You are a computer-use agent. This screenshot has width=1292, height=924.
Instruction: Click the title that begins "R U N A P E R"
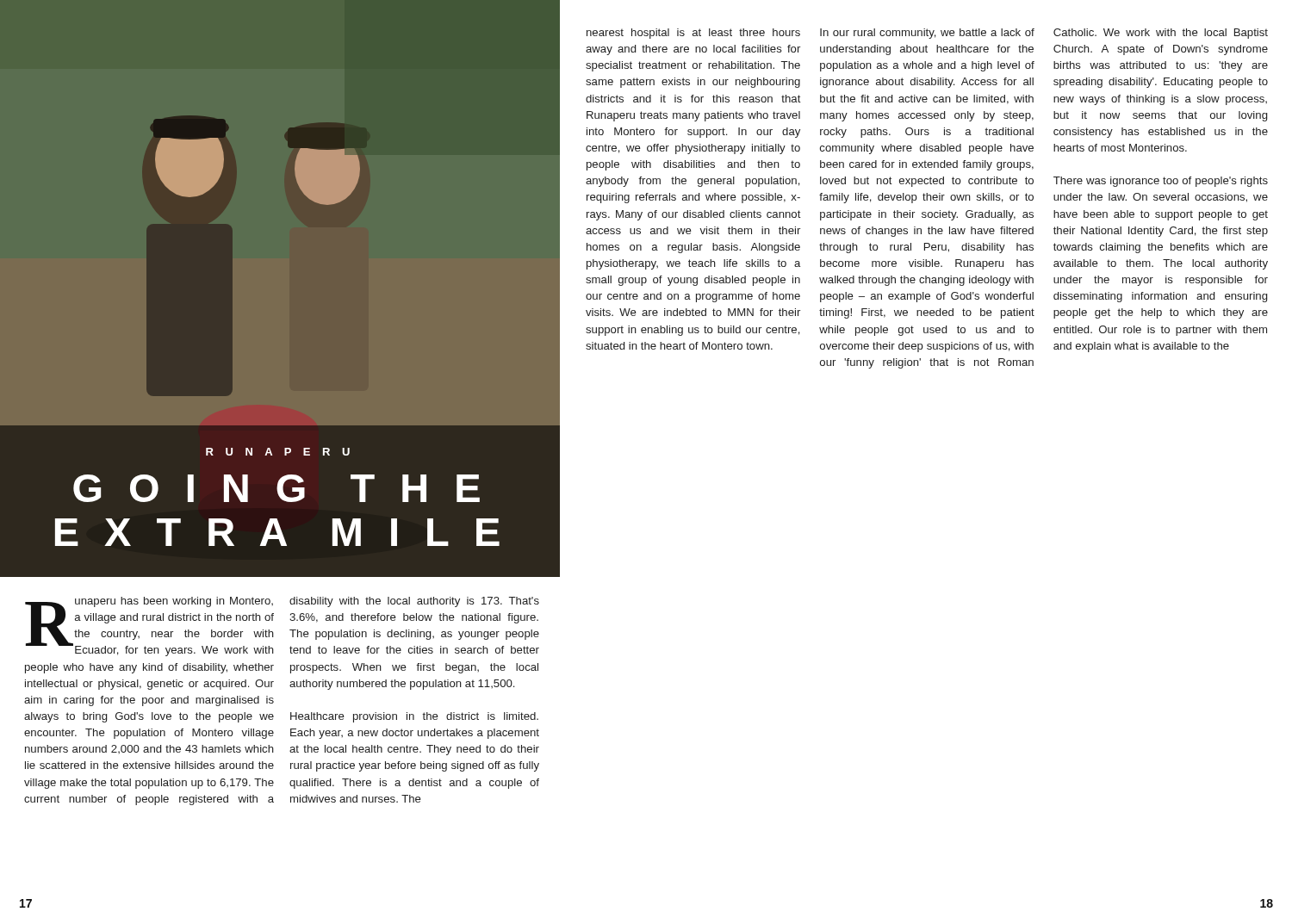(280, 499)
